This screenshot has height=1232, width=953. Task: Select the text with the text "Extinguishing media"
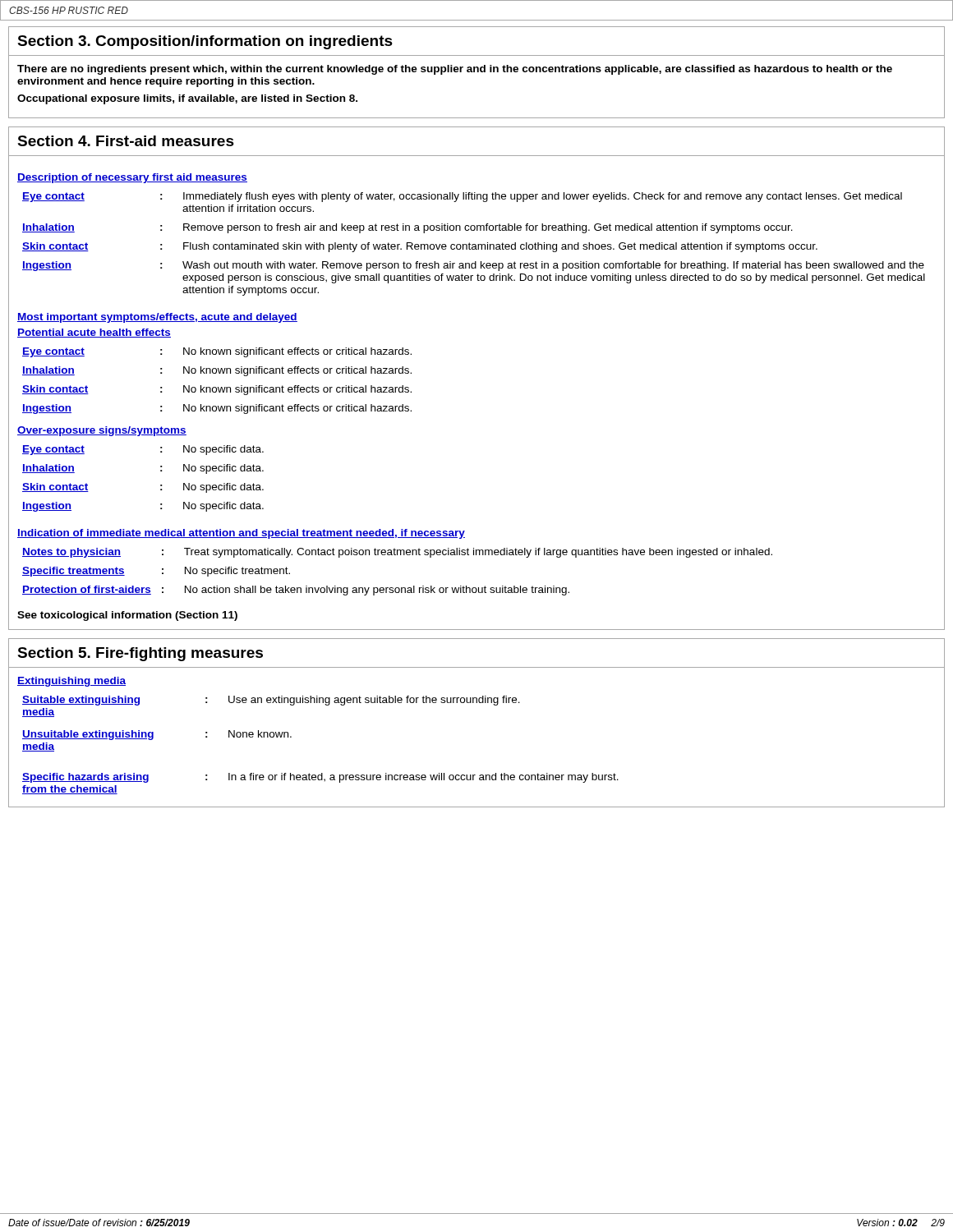click(71, 680)
